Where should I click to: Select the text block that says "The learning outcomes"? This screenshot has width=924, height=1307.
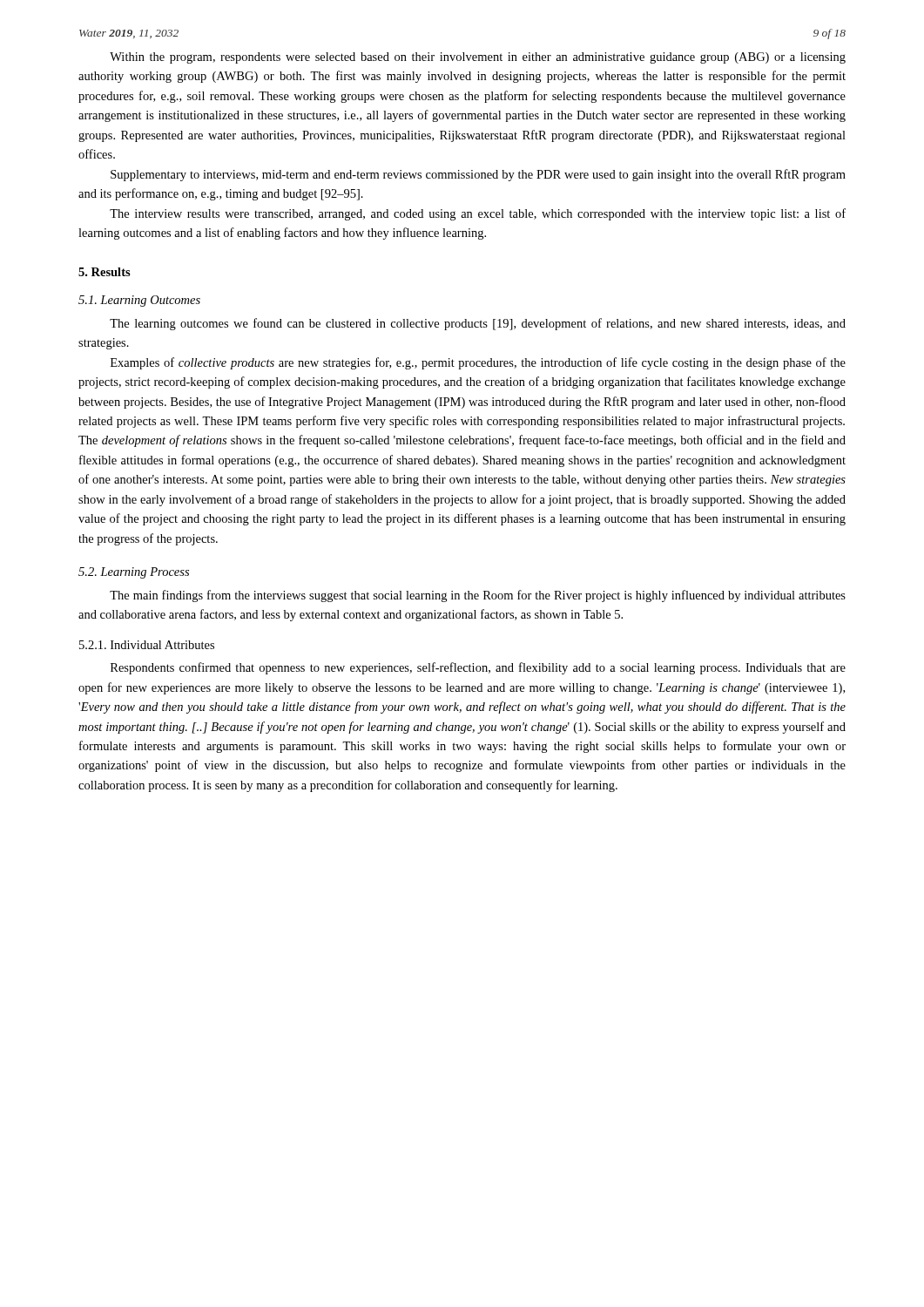(x=462, y=333)
